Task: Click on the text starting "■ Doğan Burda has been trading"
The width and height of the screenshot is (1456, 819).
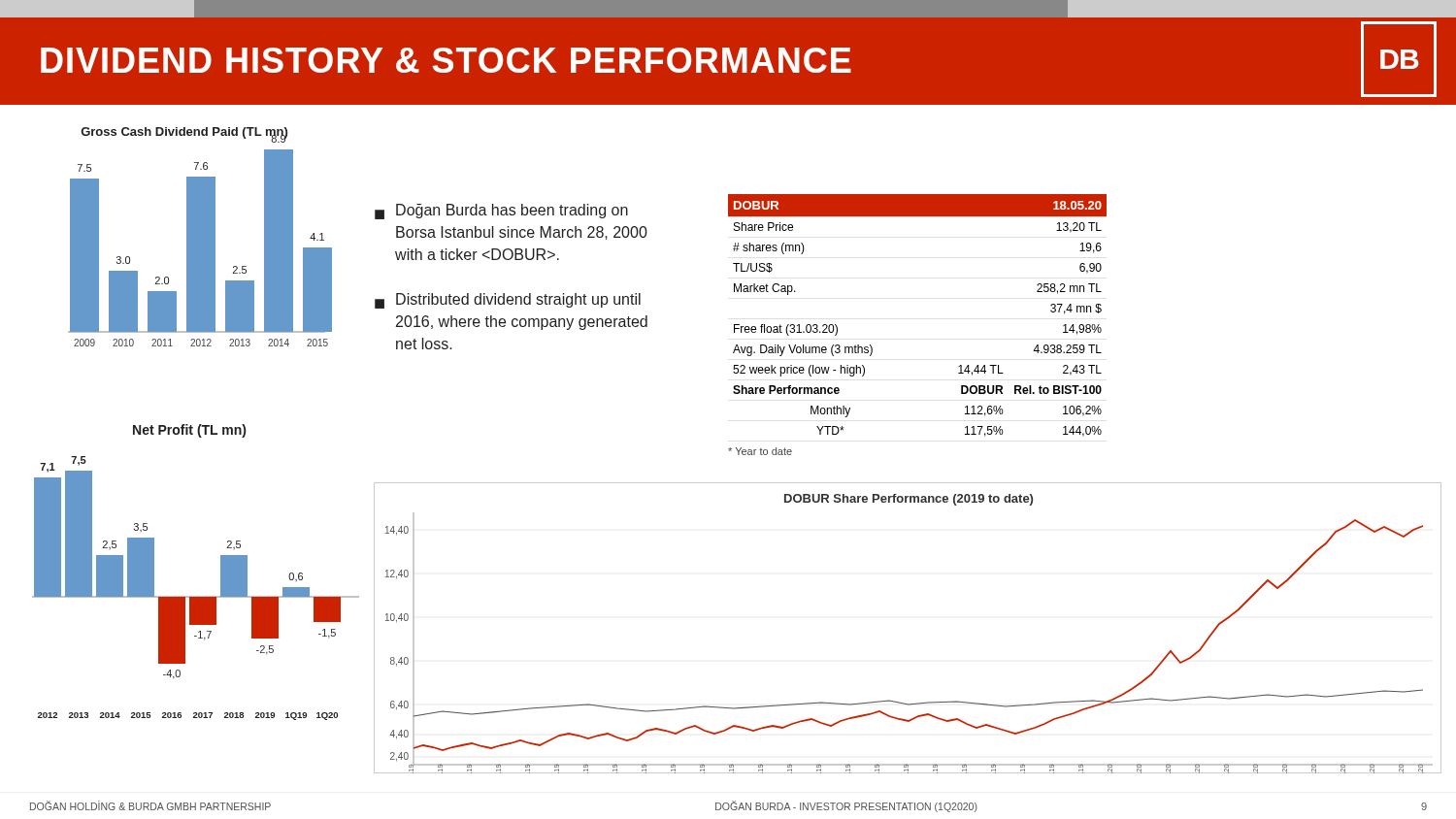Action: point(512,233)
